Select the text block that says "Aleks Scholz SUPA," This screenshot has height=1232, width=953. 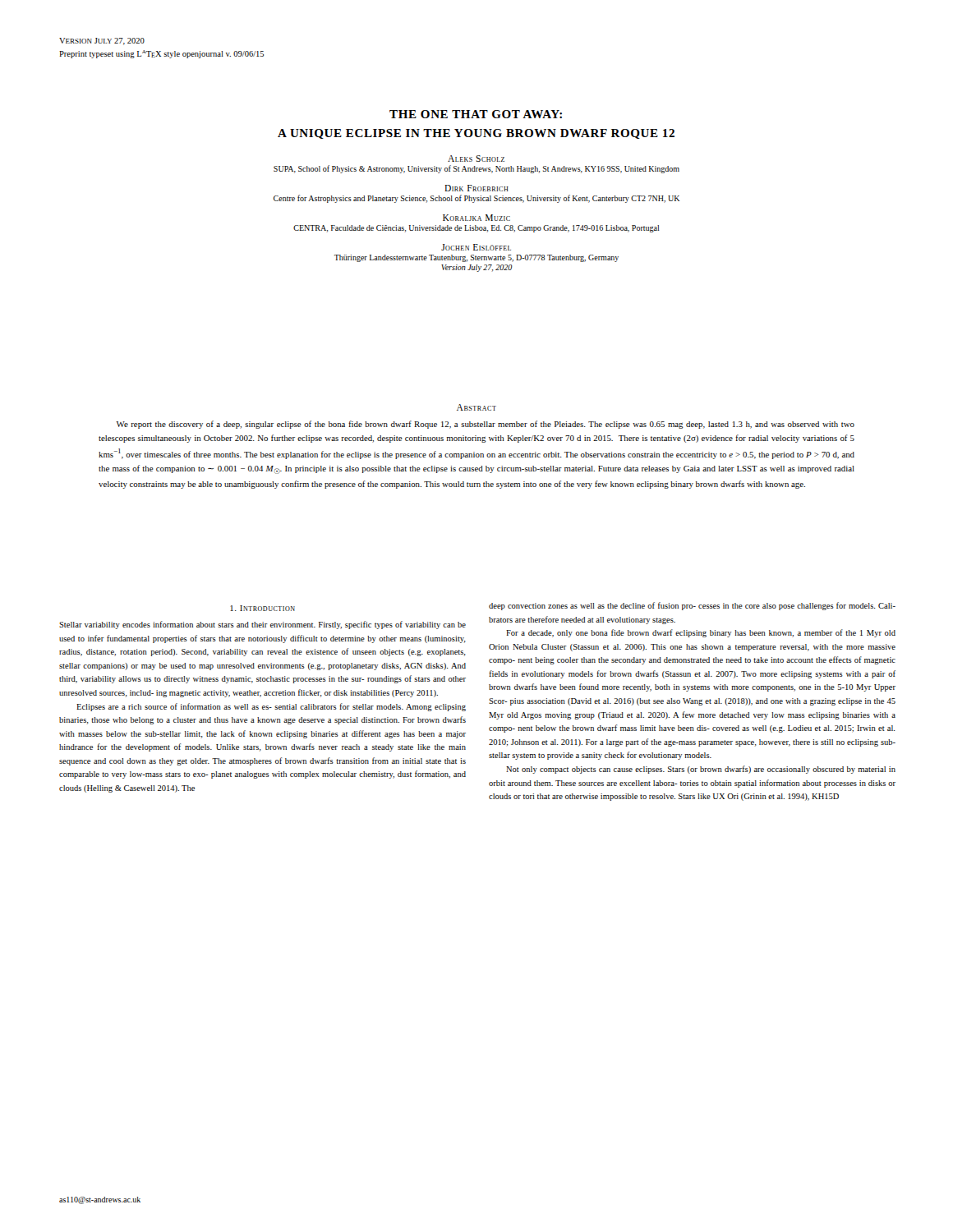click(476, 163)
